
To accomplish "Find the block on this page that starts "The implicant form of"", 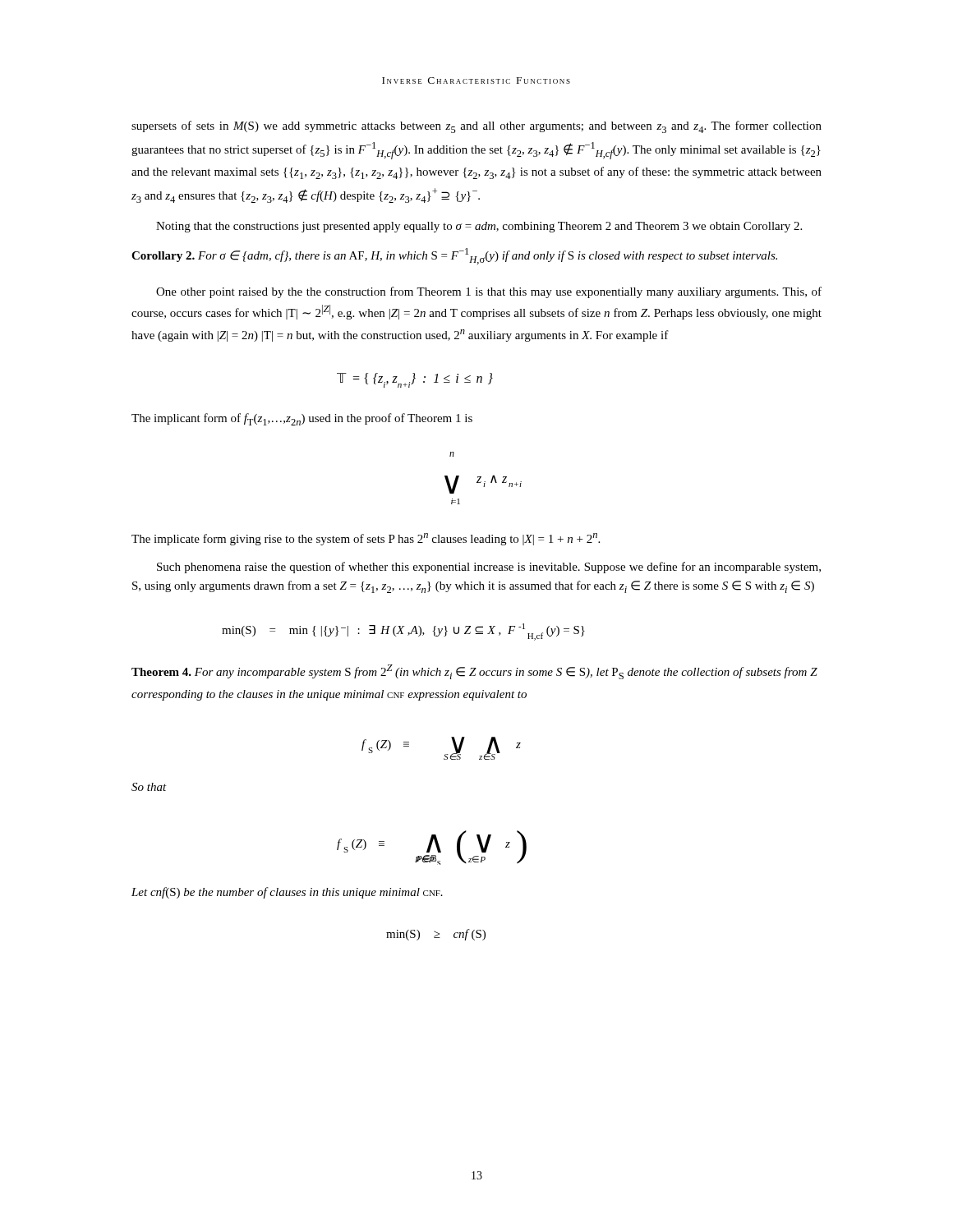I will click(x=476, y=420).
